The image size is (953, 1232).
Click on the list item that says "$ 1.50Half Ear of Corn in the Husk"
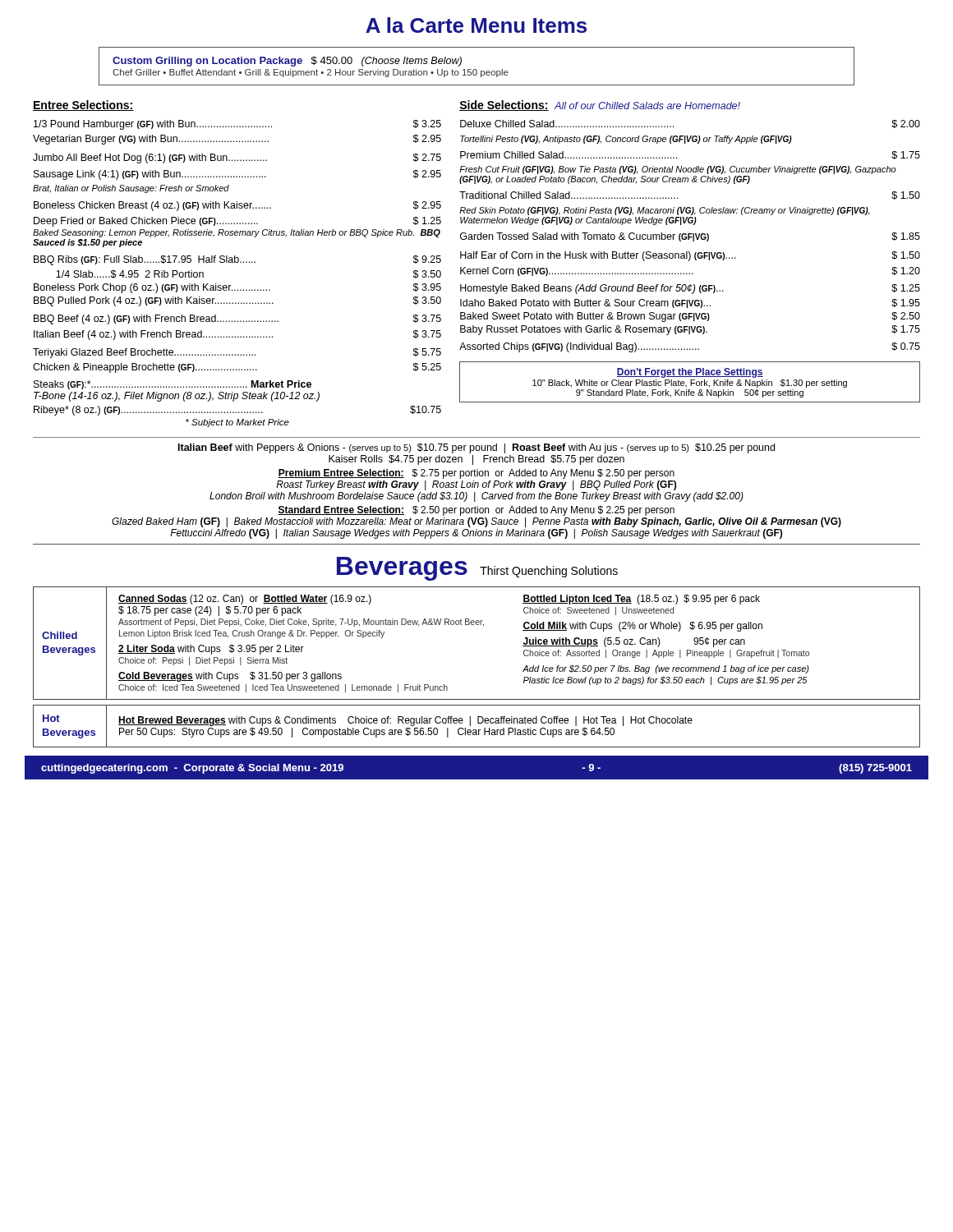690,256
